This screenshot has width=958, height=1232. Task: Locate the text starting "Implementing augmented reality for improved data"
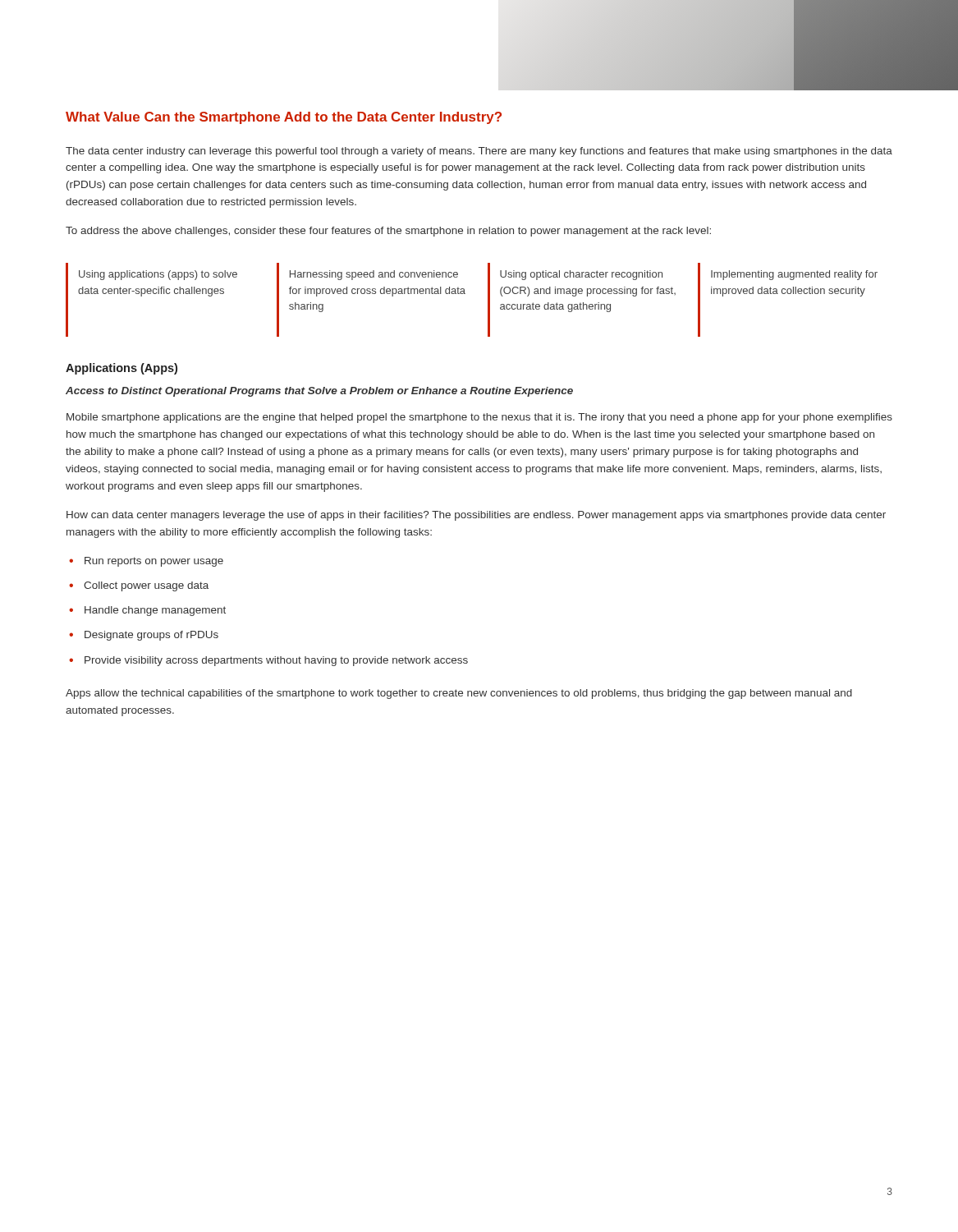795,300
